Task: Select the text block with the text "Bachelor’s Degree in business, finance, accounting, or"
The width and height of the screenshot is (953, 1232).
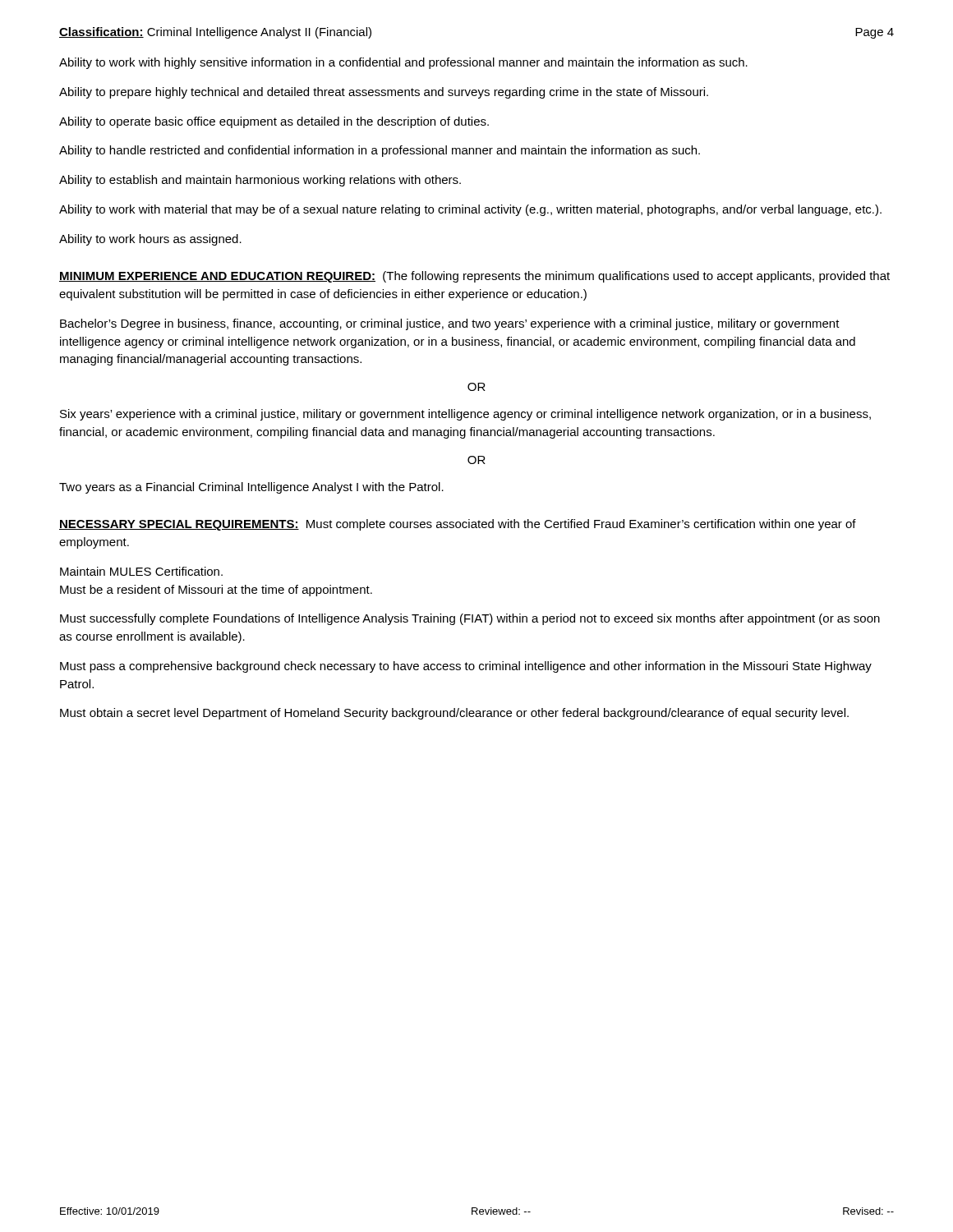Action: (457, 341)
